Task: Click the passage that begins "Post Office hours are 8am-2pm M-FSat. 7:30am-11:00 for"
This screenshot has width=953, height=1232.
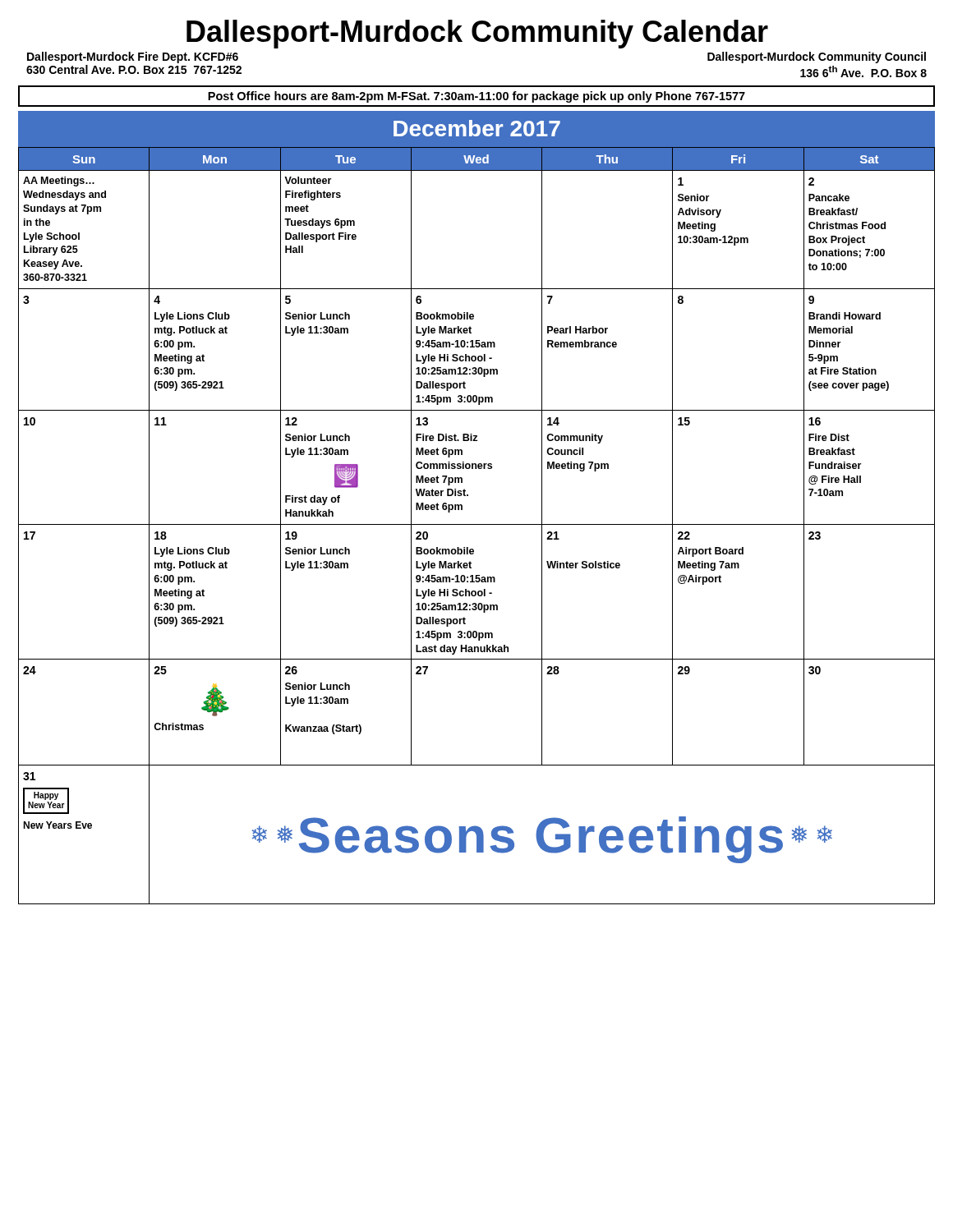Action: pos(476,96)
